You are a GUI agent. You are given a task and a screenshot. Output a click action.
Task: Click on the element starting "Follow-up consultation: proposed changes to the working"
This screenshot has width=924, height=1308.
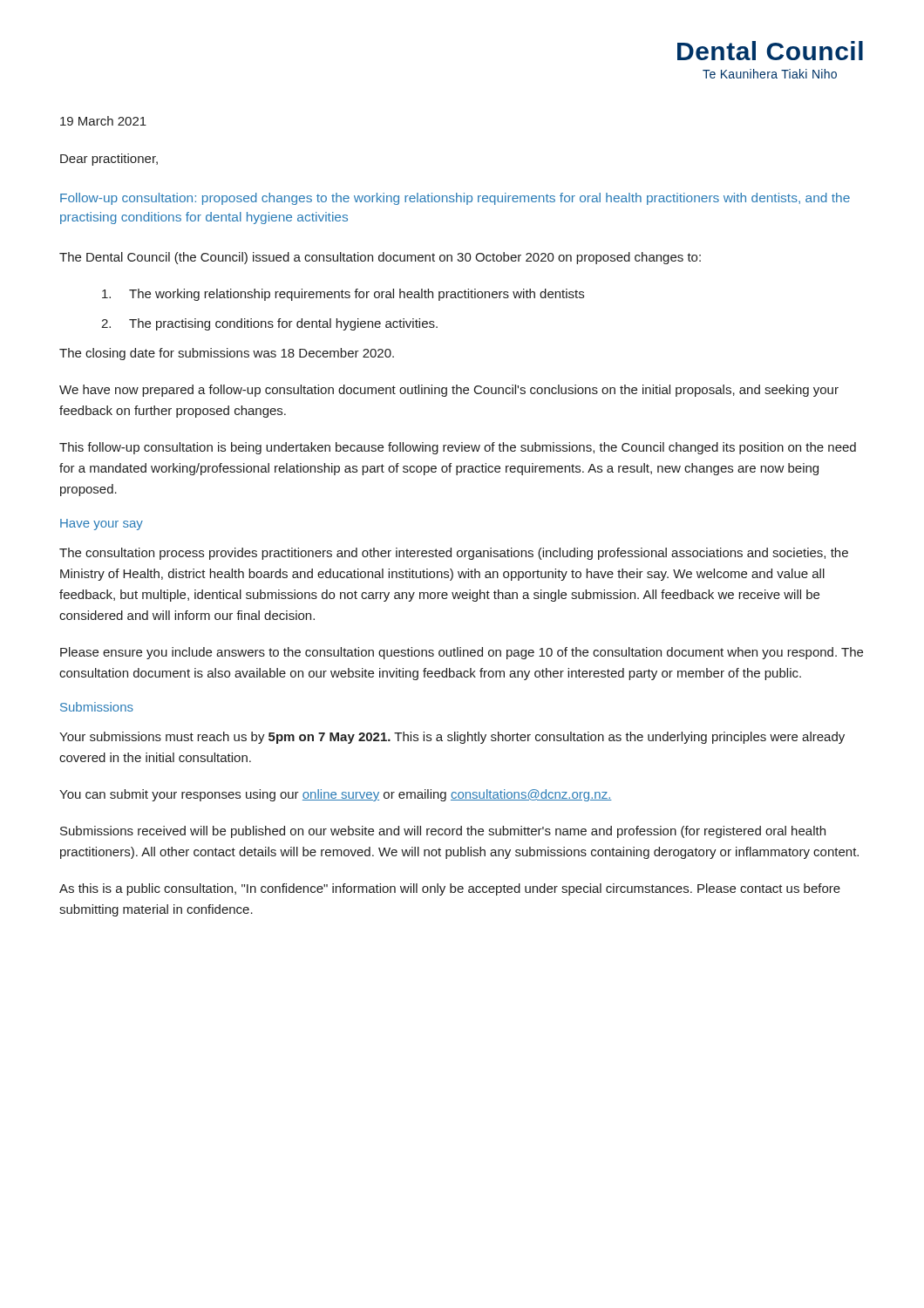click(455, 207)
